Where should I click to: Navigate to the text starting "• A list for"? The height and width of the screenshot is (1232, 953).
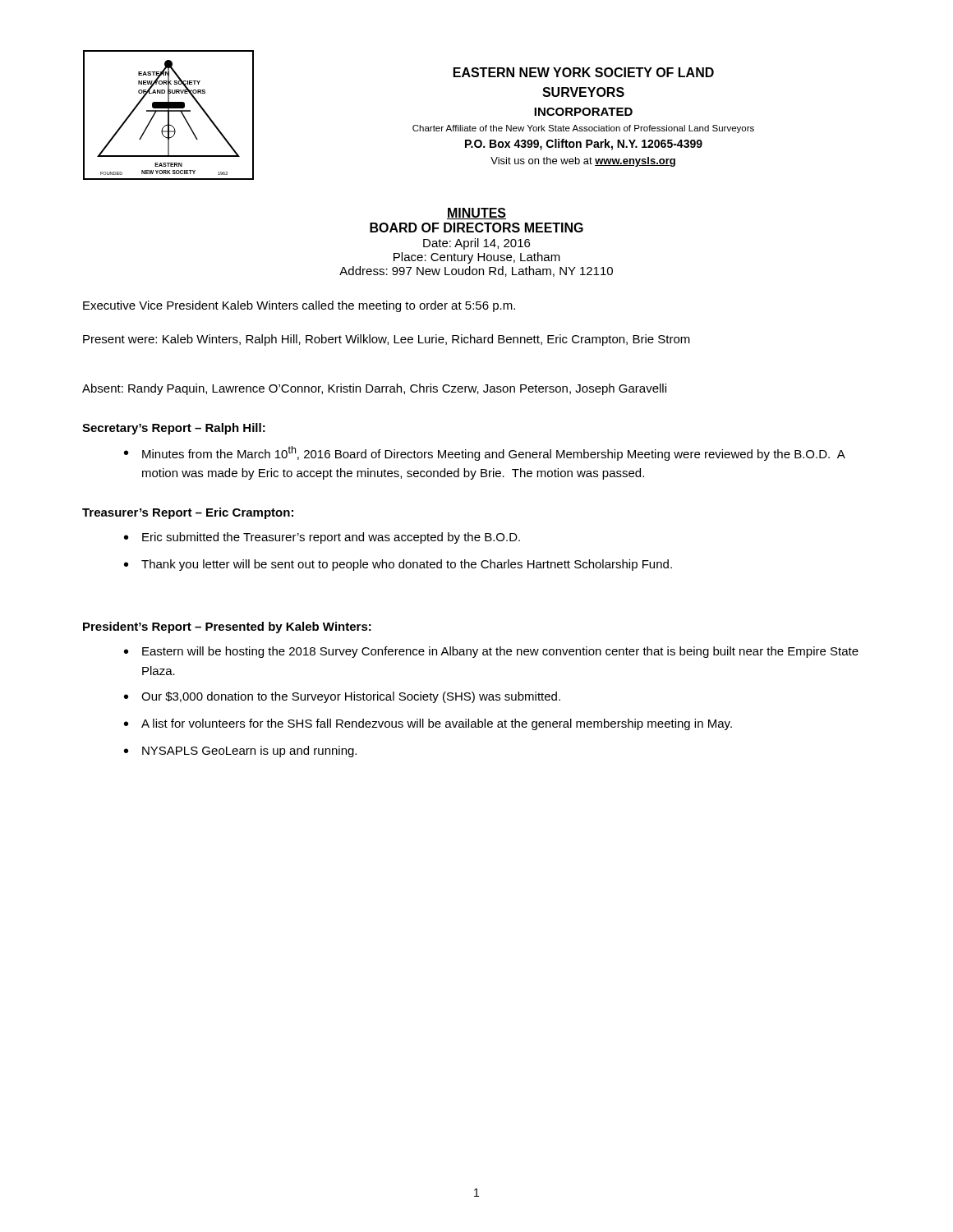[497, 724]
